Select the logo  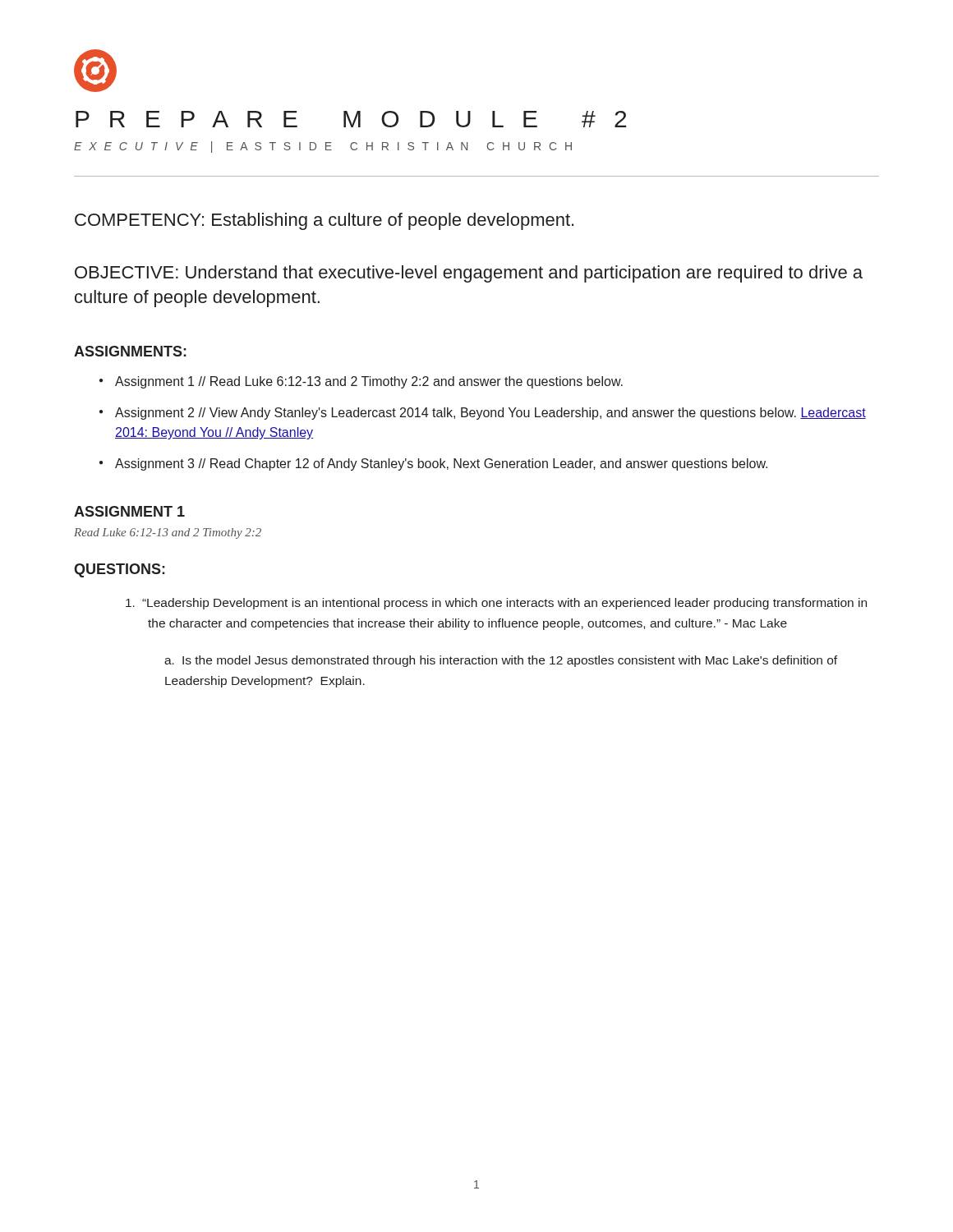476,72
